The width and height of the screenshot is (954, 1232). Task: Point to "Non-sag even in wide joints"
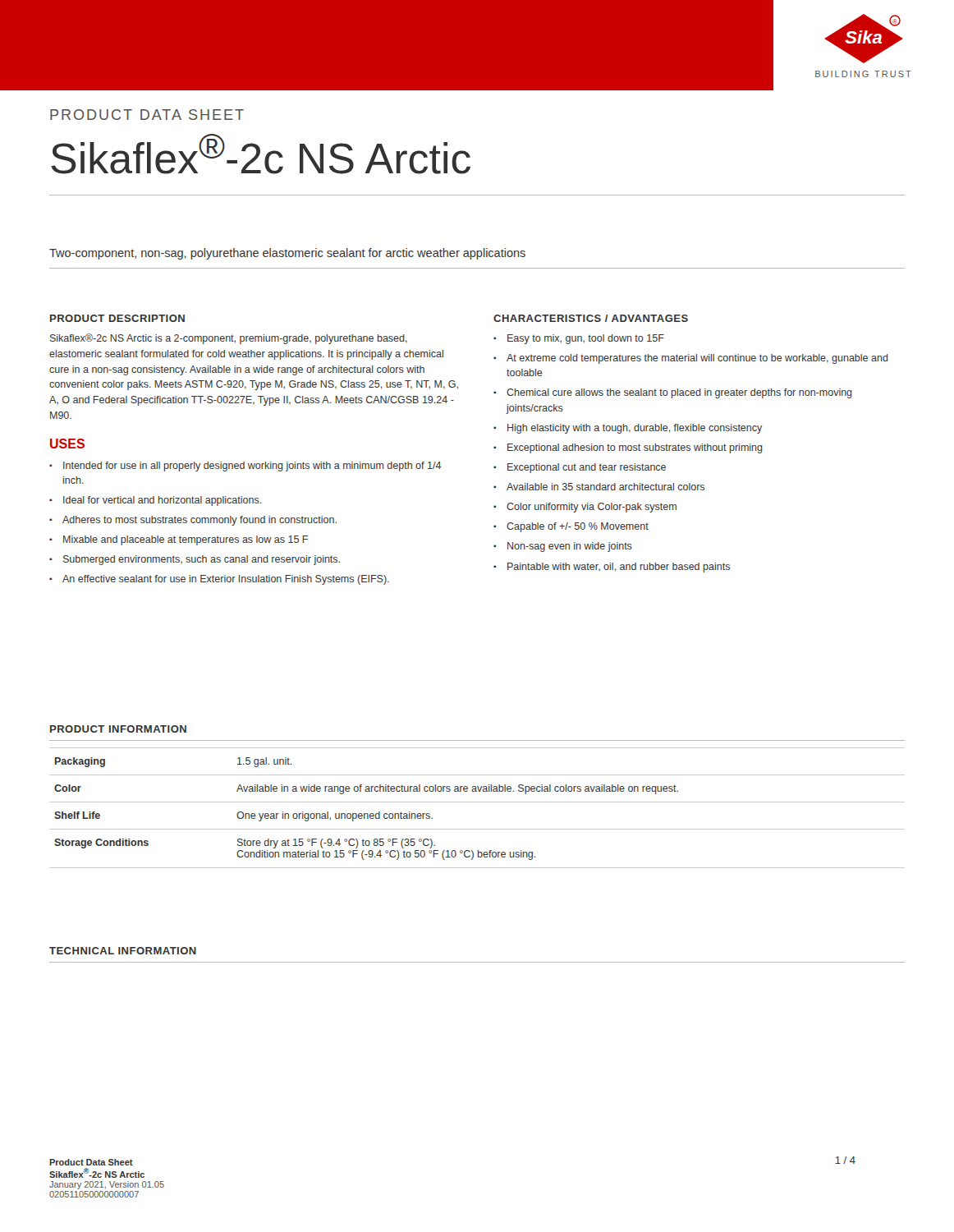563,547
